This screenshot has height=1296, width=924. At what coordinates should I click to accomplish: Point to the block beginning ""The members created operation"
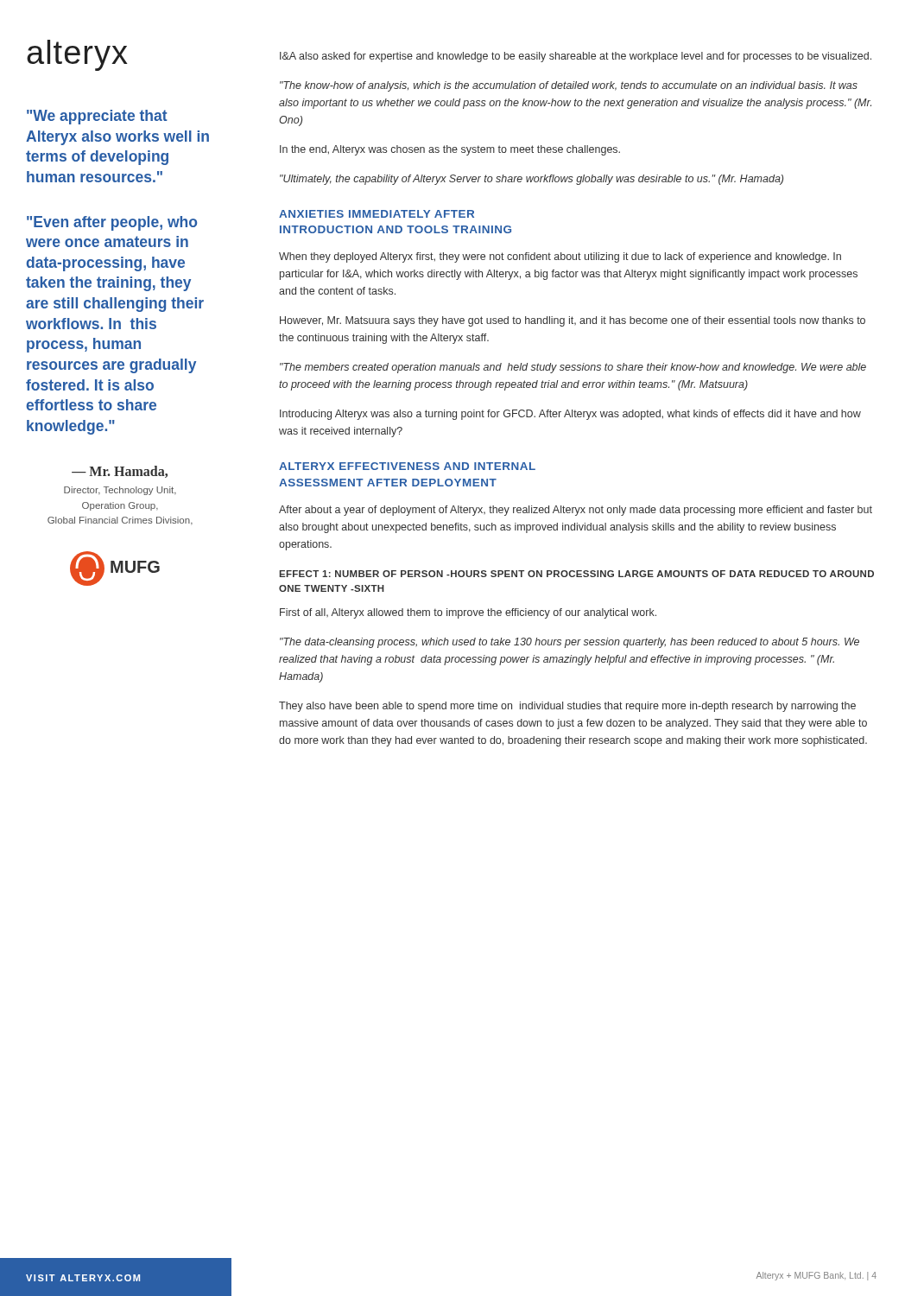[x=573, y=376]
